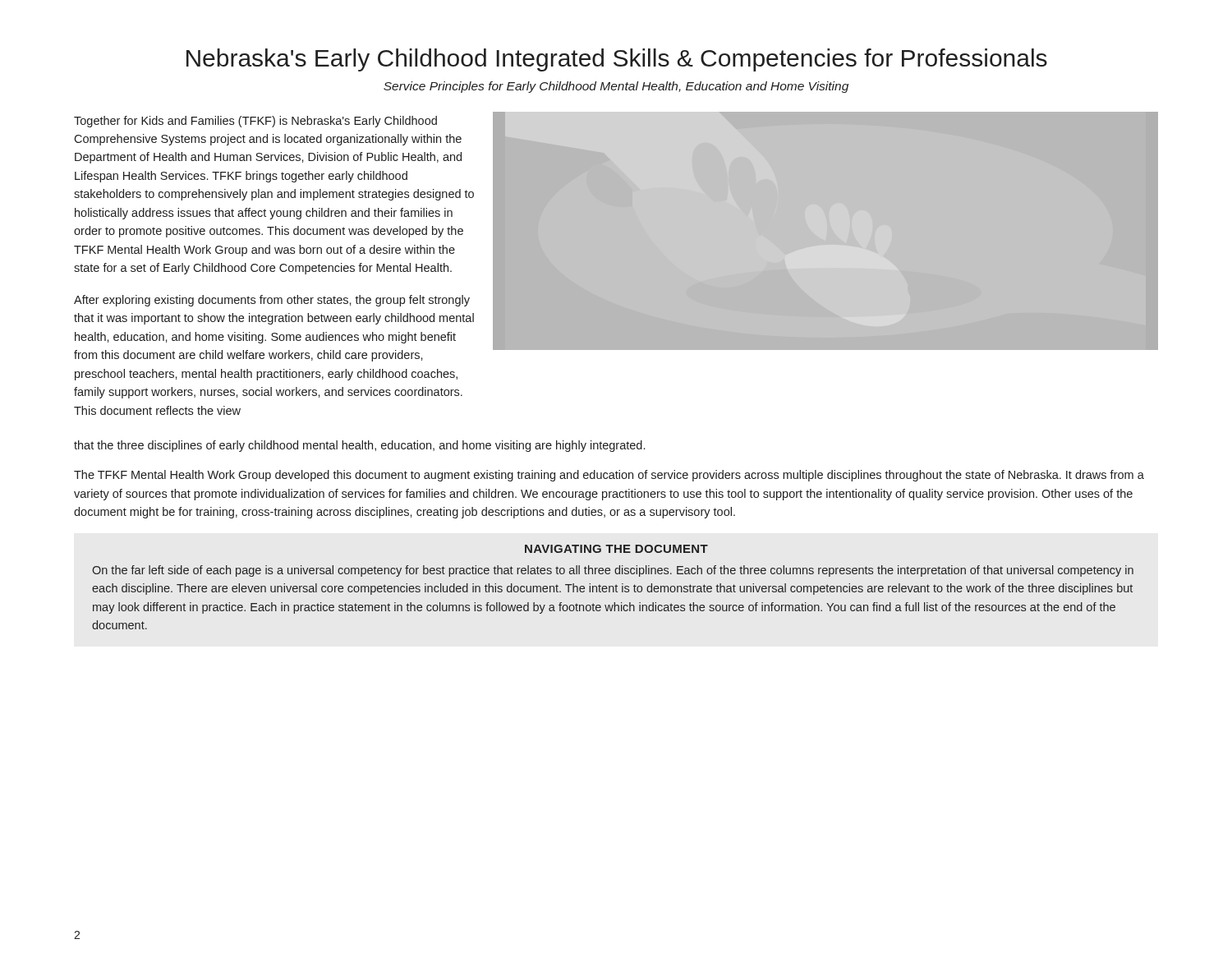Find the photo

825,230
